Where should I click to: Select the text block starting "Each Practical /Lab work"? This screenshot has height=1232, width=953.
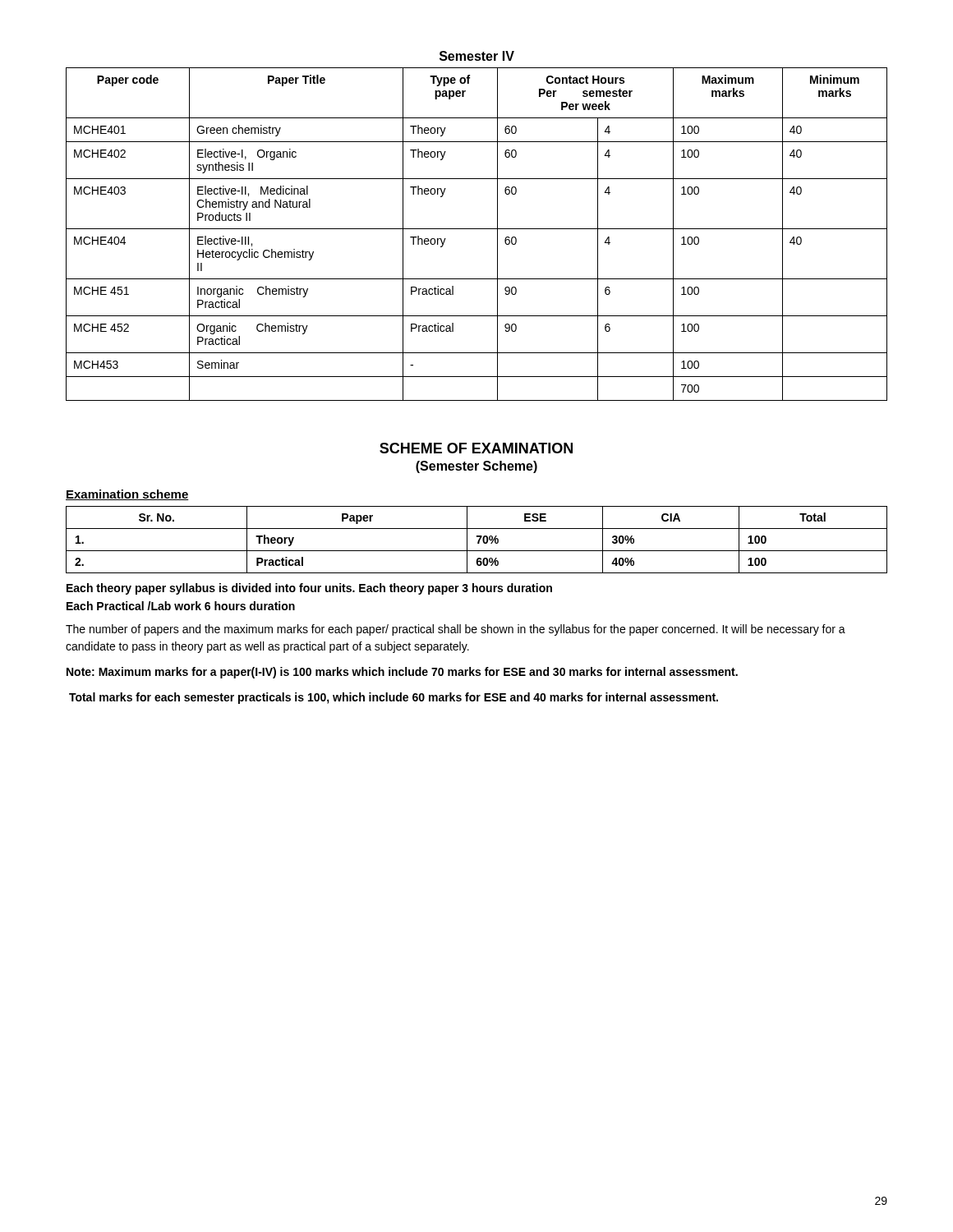tap(180, 606)
